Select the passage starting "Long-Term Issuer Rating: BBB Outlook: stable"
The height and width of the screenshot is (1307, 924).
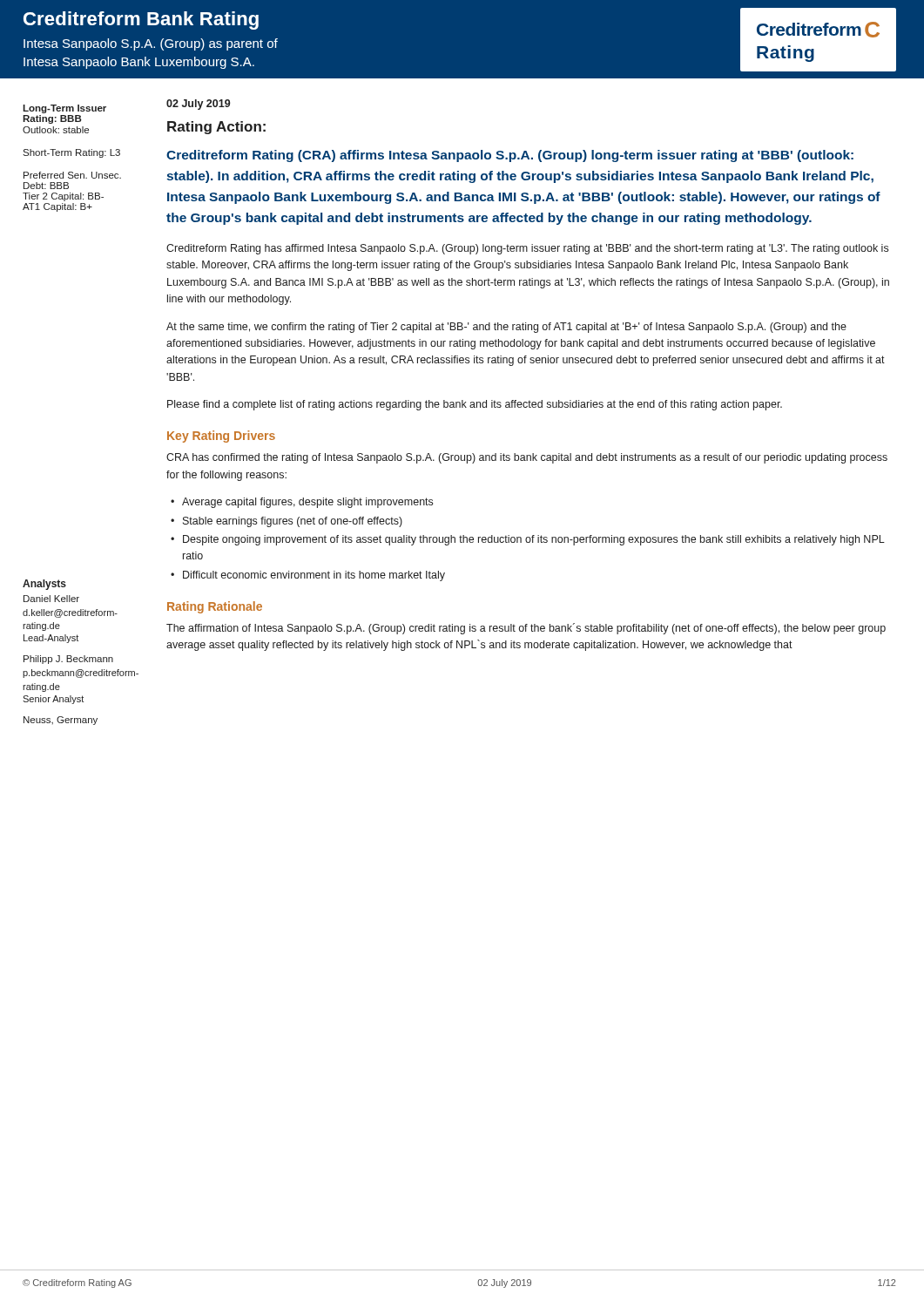83,119
